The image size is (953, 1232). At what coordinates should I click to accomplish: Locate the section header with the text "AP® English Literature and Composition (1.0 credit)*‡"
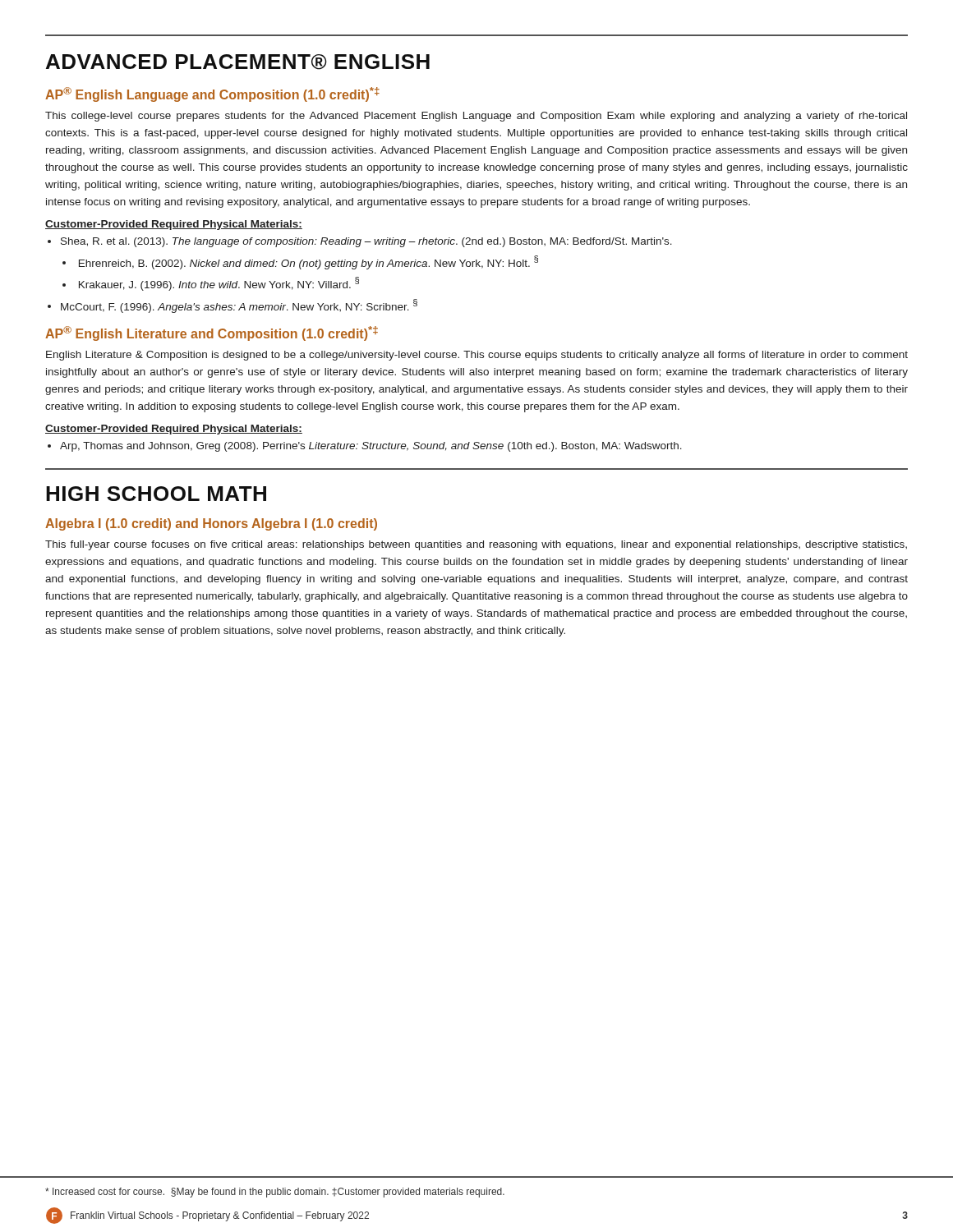click(212, 332)
